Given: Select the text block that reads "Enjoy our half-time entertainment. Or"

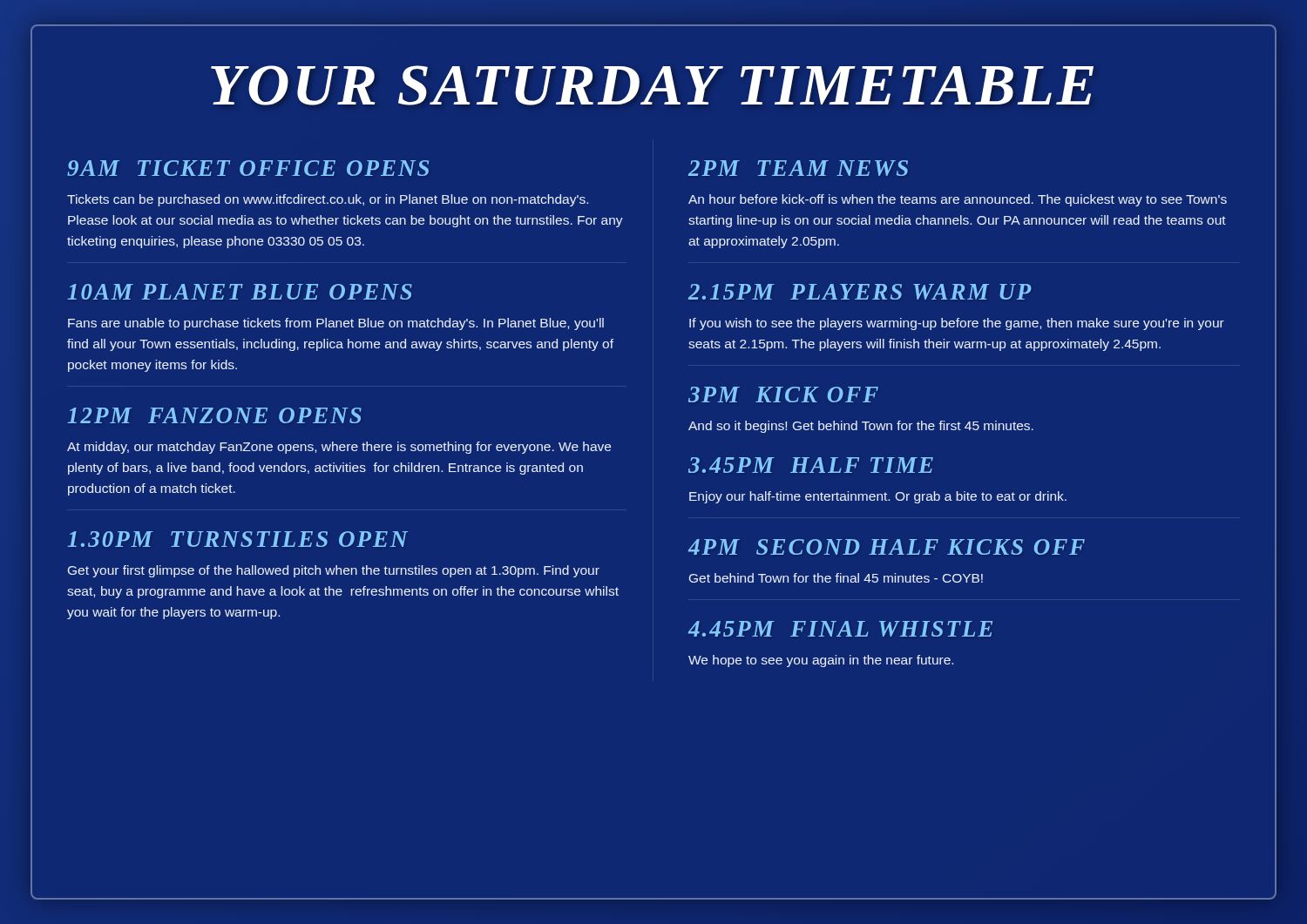Looking at the screenshot, I should tap(878, 496).
